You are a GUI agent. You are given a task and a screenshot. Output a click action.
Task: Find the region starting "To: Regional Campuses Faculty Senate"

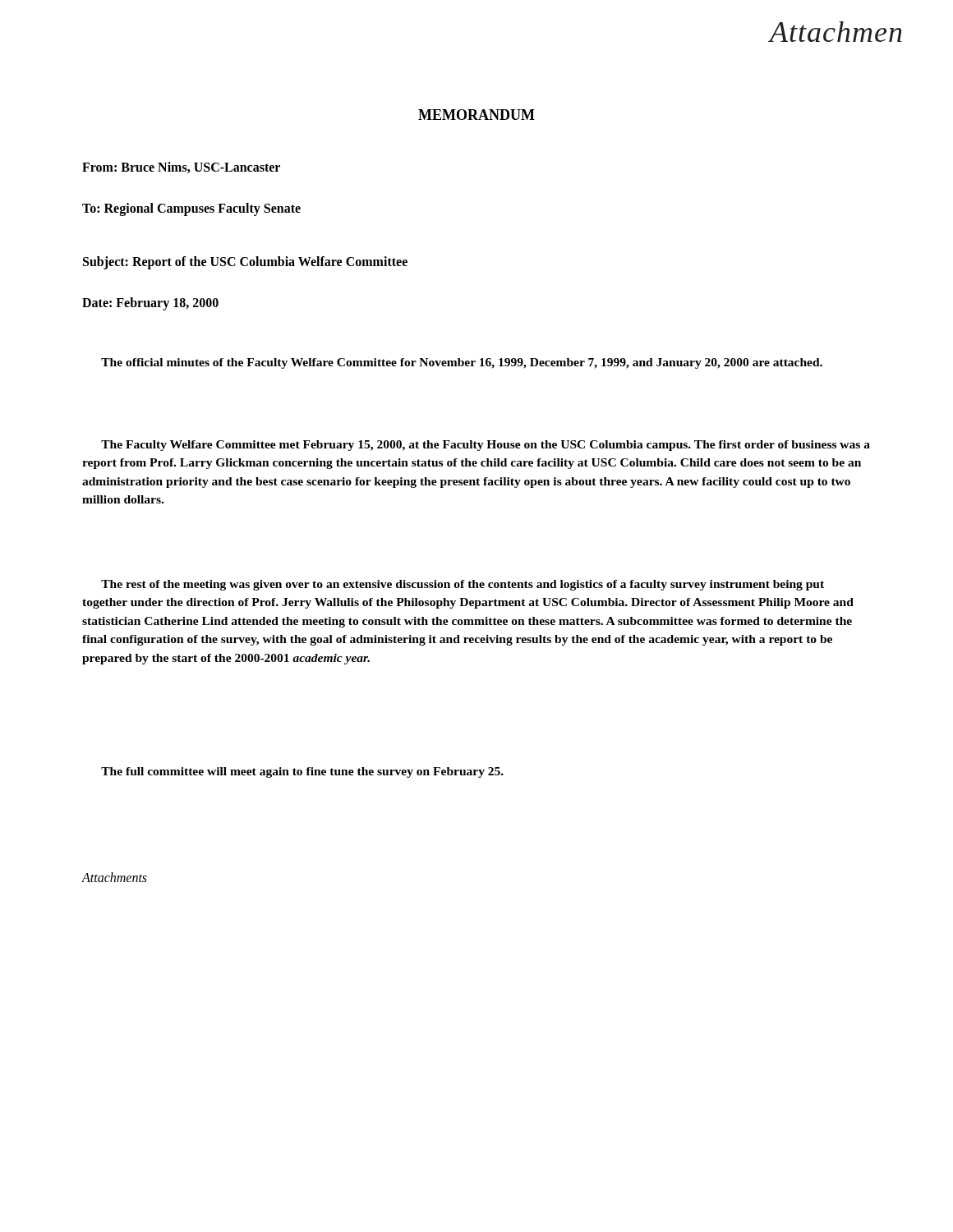[191, 208]
